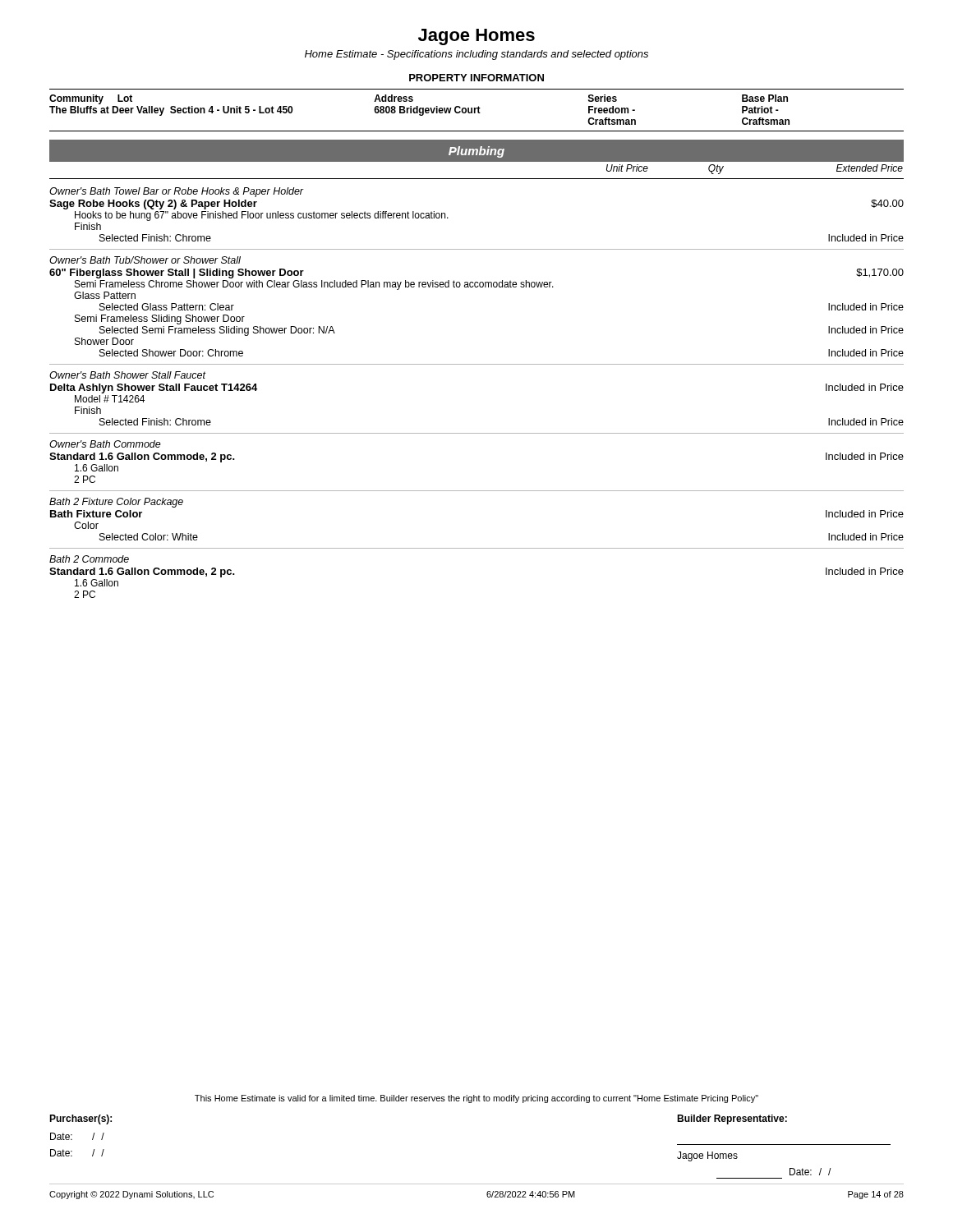Where is the passage that starts "Owner's Bath Shower Stall"?
Screen dimensions: 1232x953
coord(128,375)
